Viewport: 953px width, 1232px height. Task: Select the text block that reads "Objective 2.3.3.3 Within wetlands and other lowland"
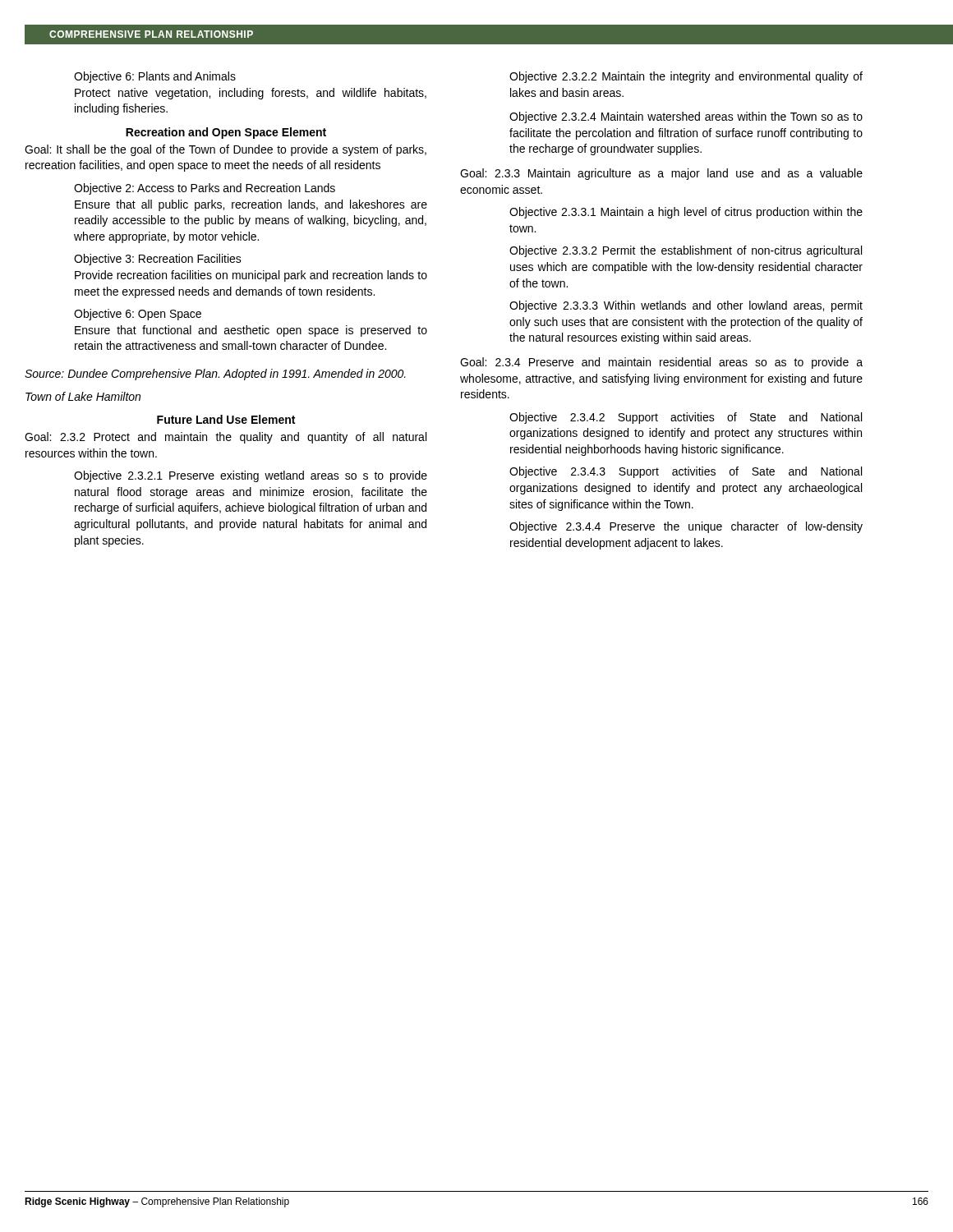686,322
